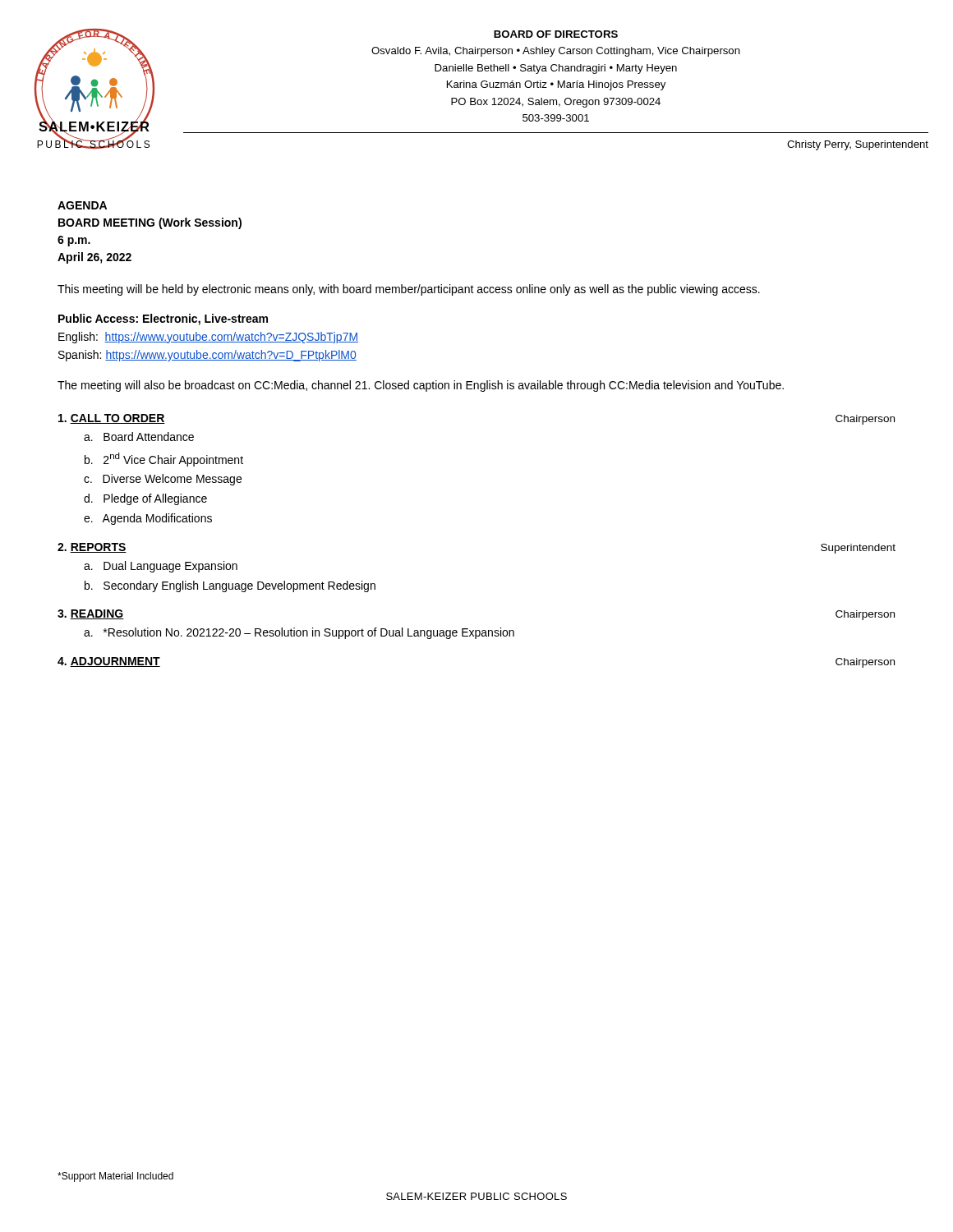Locate the text block that says "This meeting will be held by"

coord(409,289)
